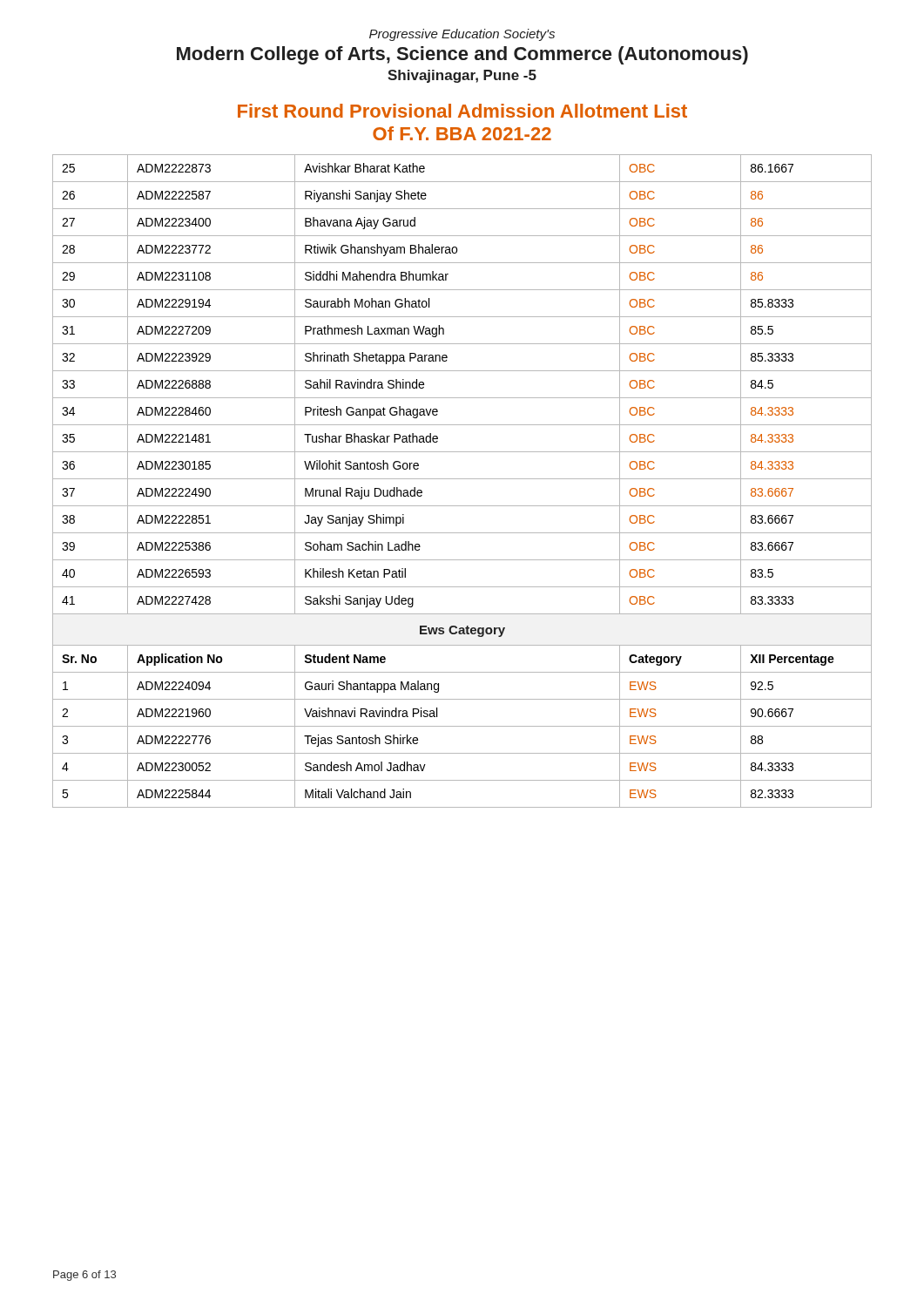Click on the title that says "First Round Provisional Admission Allotment List Of"
This screenshot has height=1307, width=924.
pyautogui.click(x=462, y=123)
